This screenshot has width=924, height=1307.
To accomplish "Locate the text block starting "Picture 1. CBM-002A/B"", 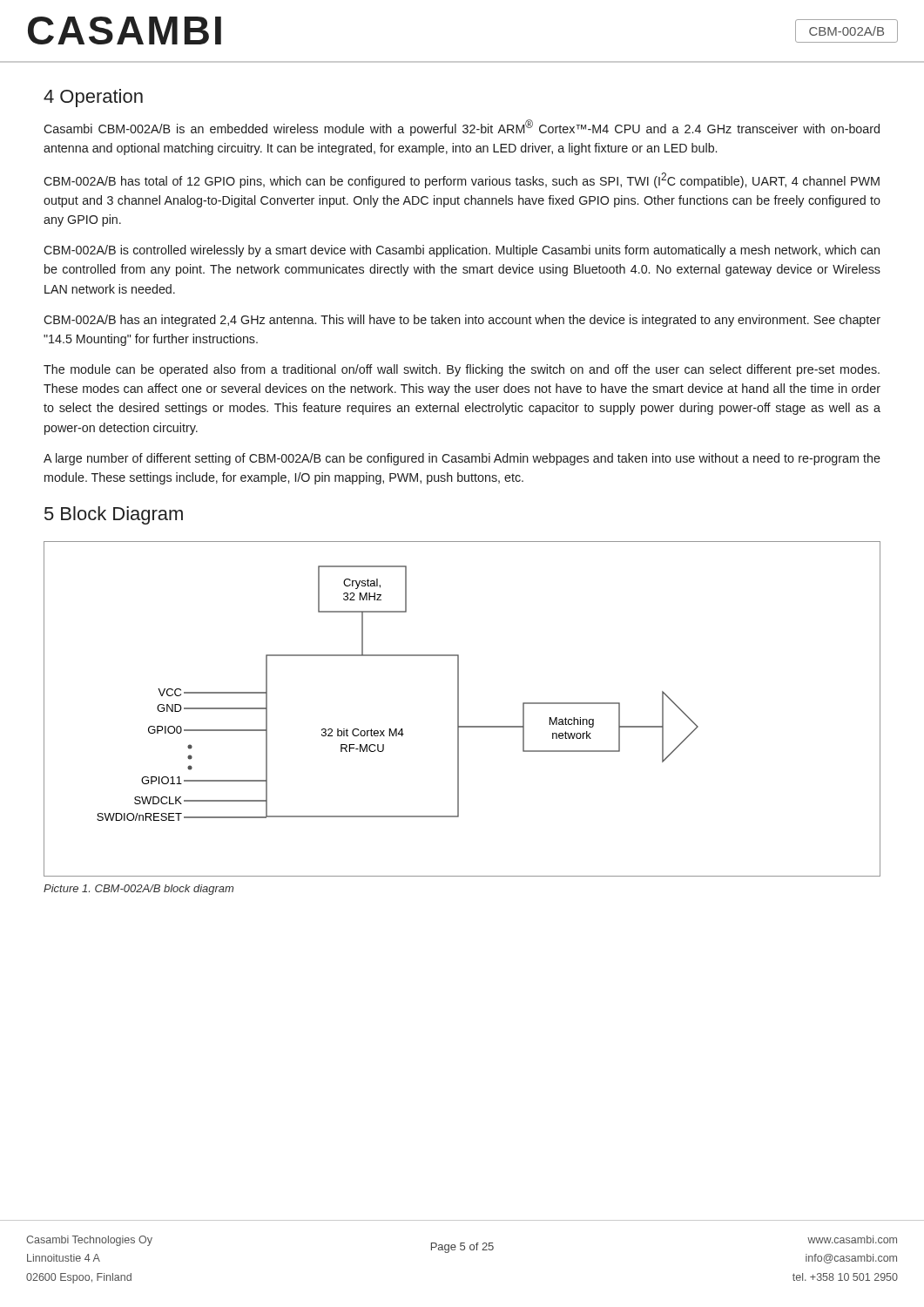I will click(138, 890).
